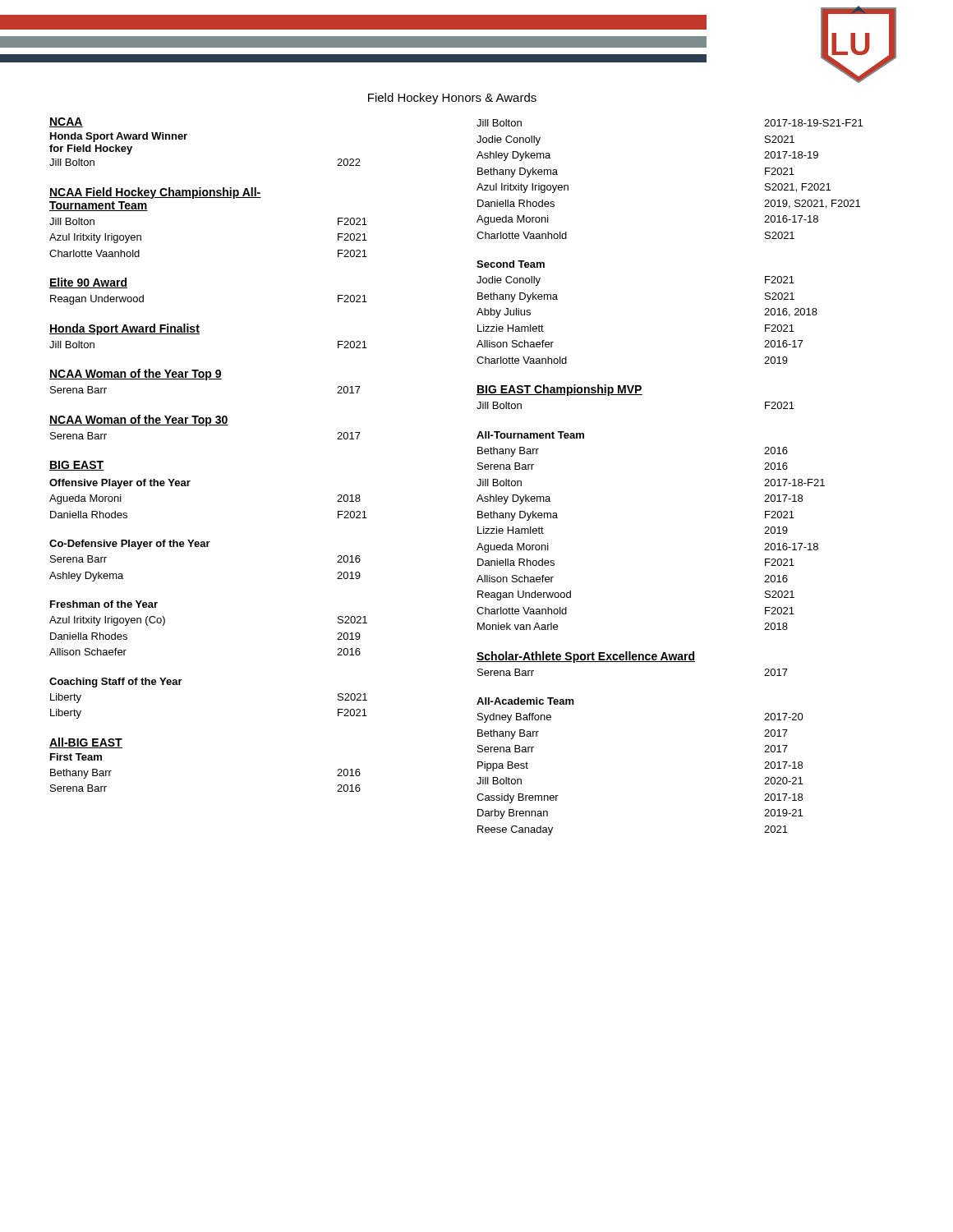Navigate to the block starting "All-BIG EAST First"
The image size is (953, 1232).
coord(86,743)
